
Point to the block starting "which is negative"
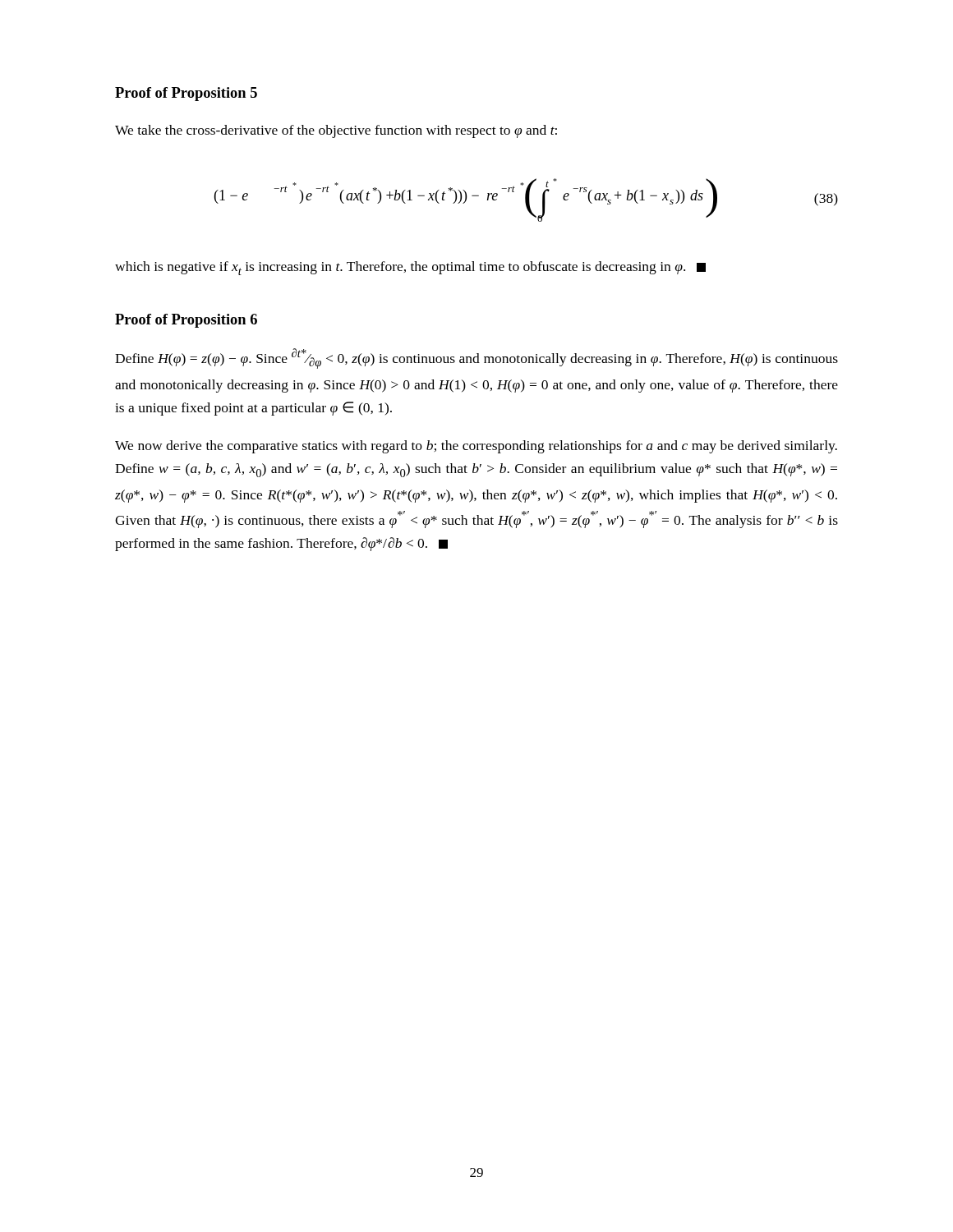coord(410,267)
